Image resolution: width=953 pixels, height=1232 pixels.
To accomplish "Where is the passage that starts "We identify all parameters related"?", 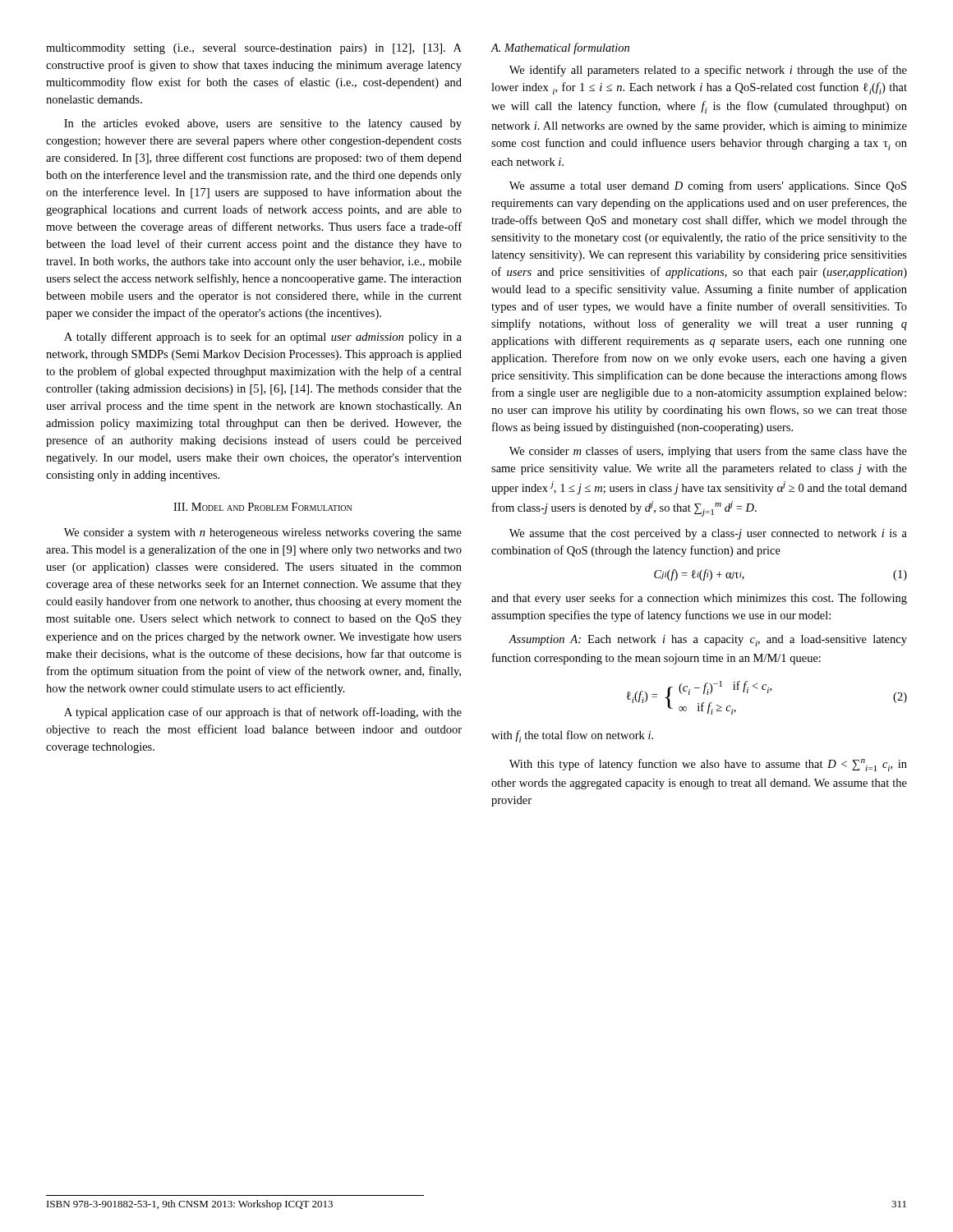I will [x=699, y=311].
